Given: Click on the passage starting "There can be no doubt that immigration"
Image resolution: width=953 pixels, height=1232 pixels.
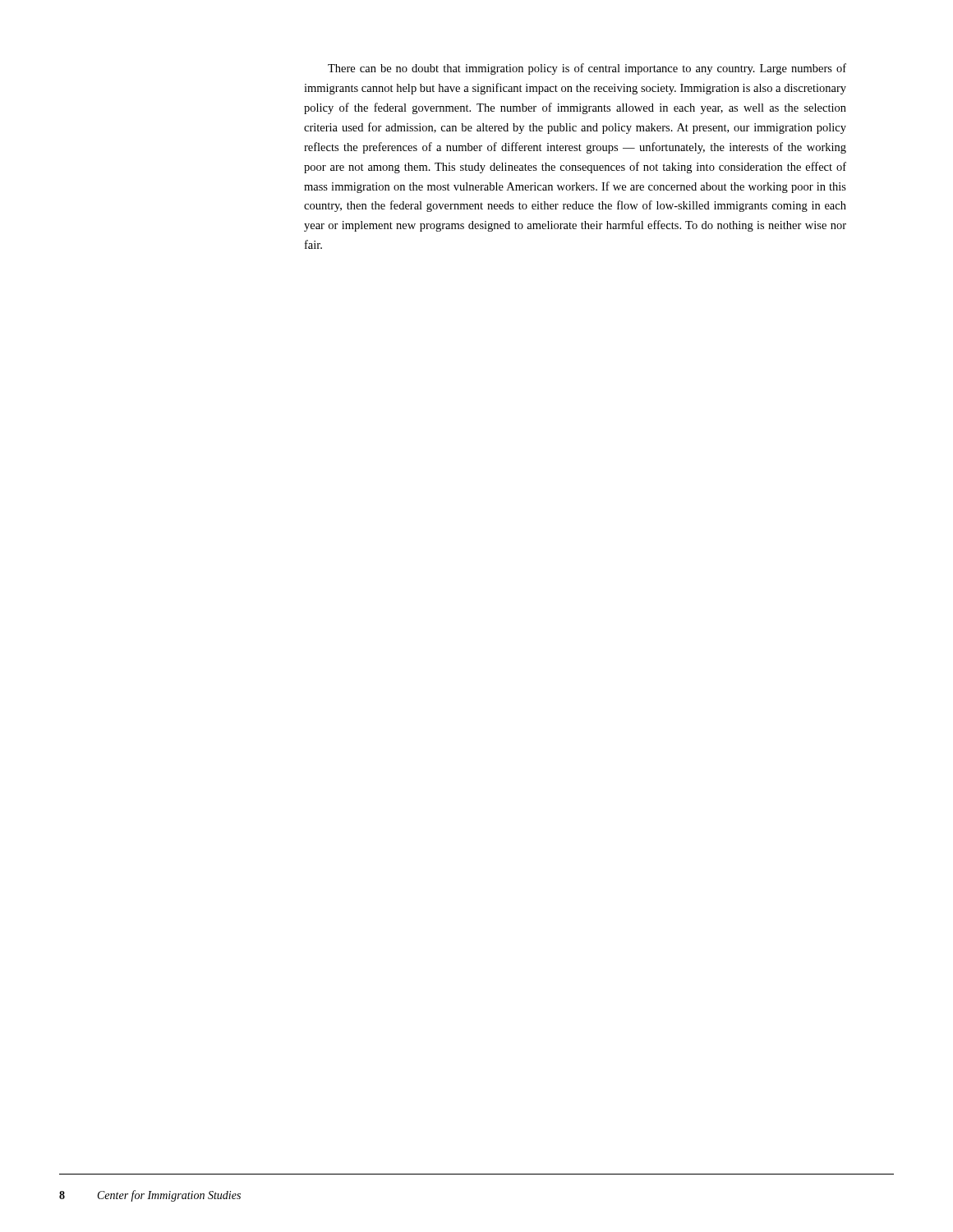Looking at the screenshot, I should (x=575, y=157).
